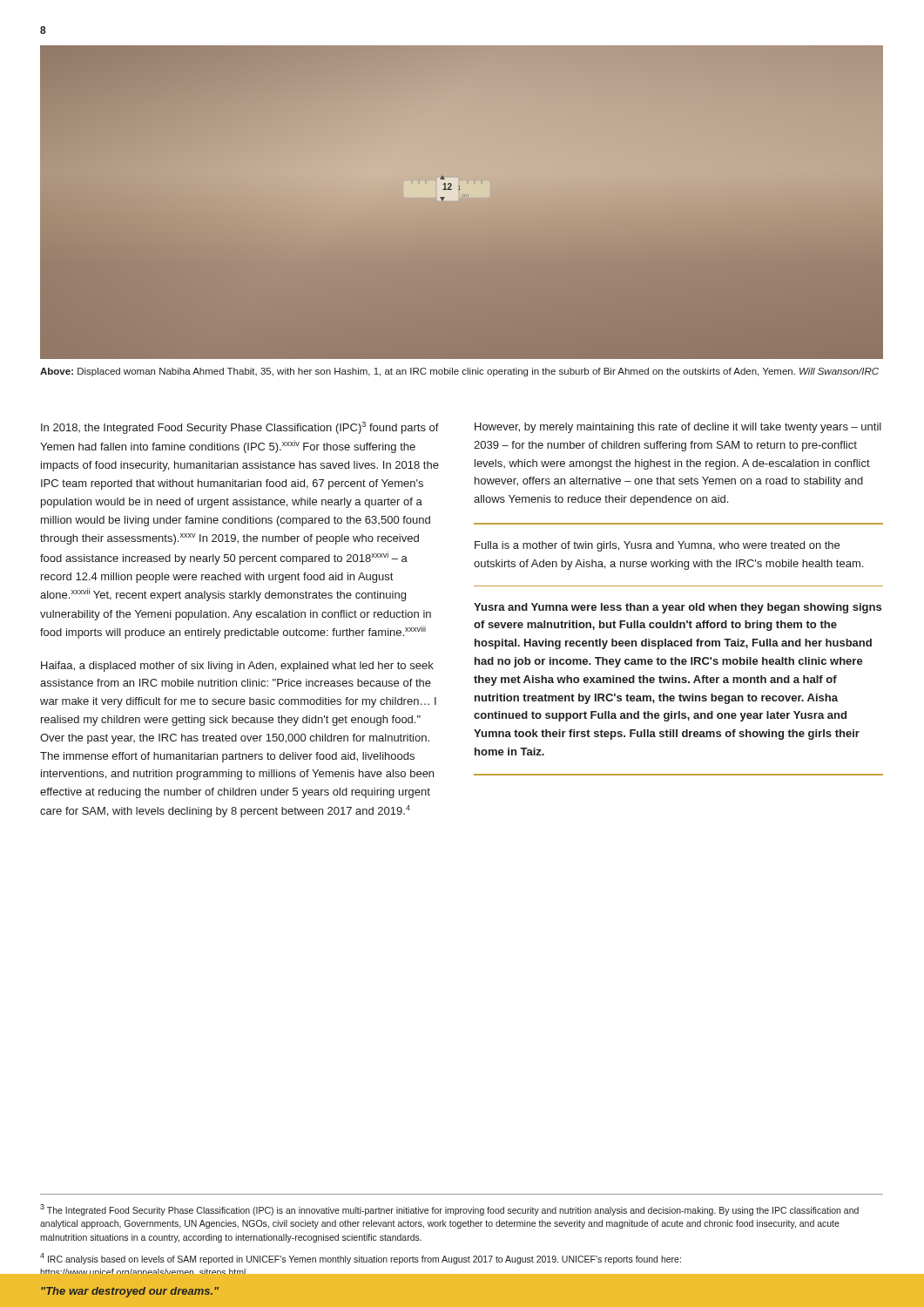The width and height of the screenshot is (924, 1307).
Task: Find the block on this page that starts "In 2018, the Integrated Food"
Action: pyautogui.click(x=241, y=530)
